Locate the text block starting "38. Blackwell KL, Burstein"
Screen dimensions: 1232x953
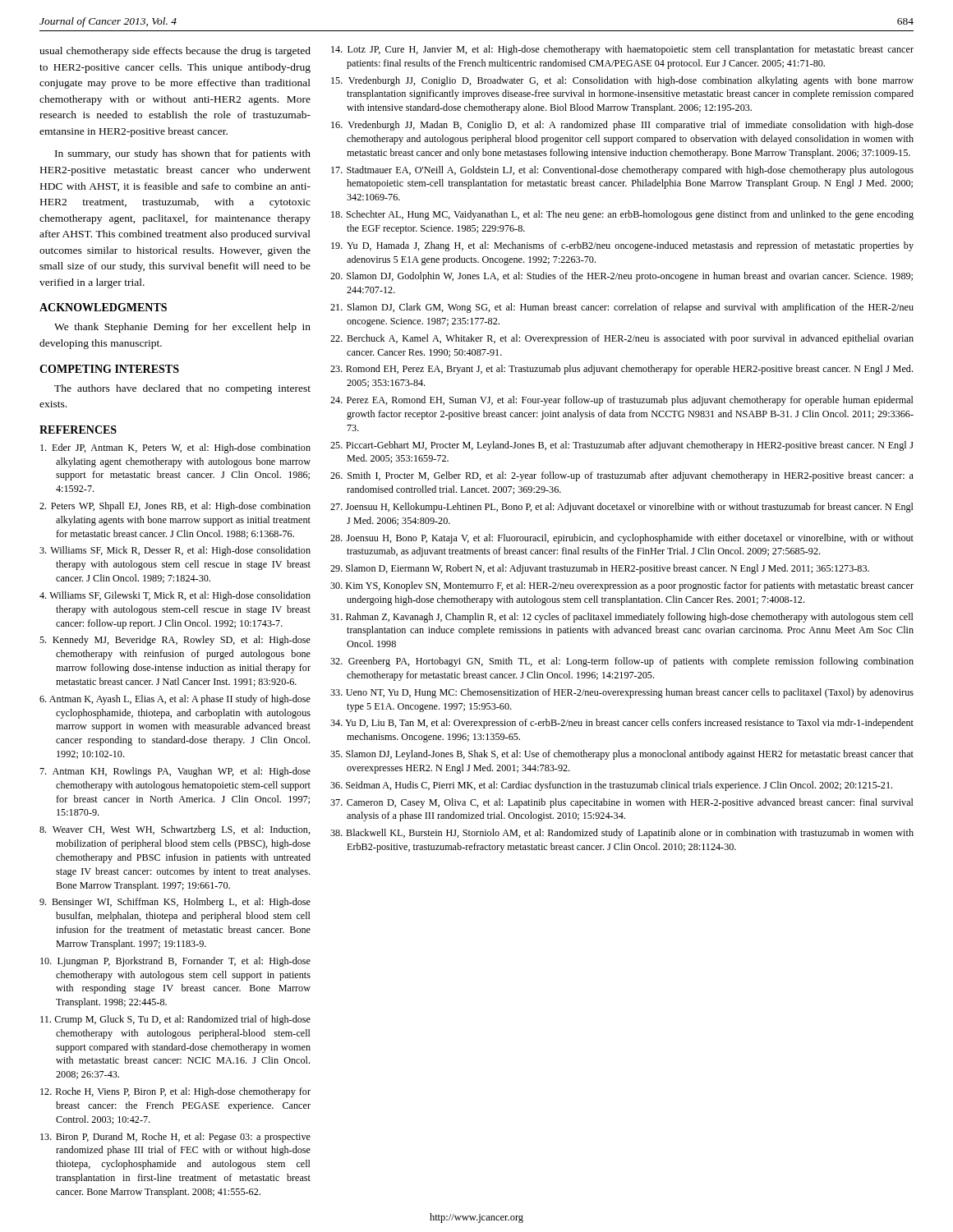click(622, 840)
